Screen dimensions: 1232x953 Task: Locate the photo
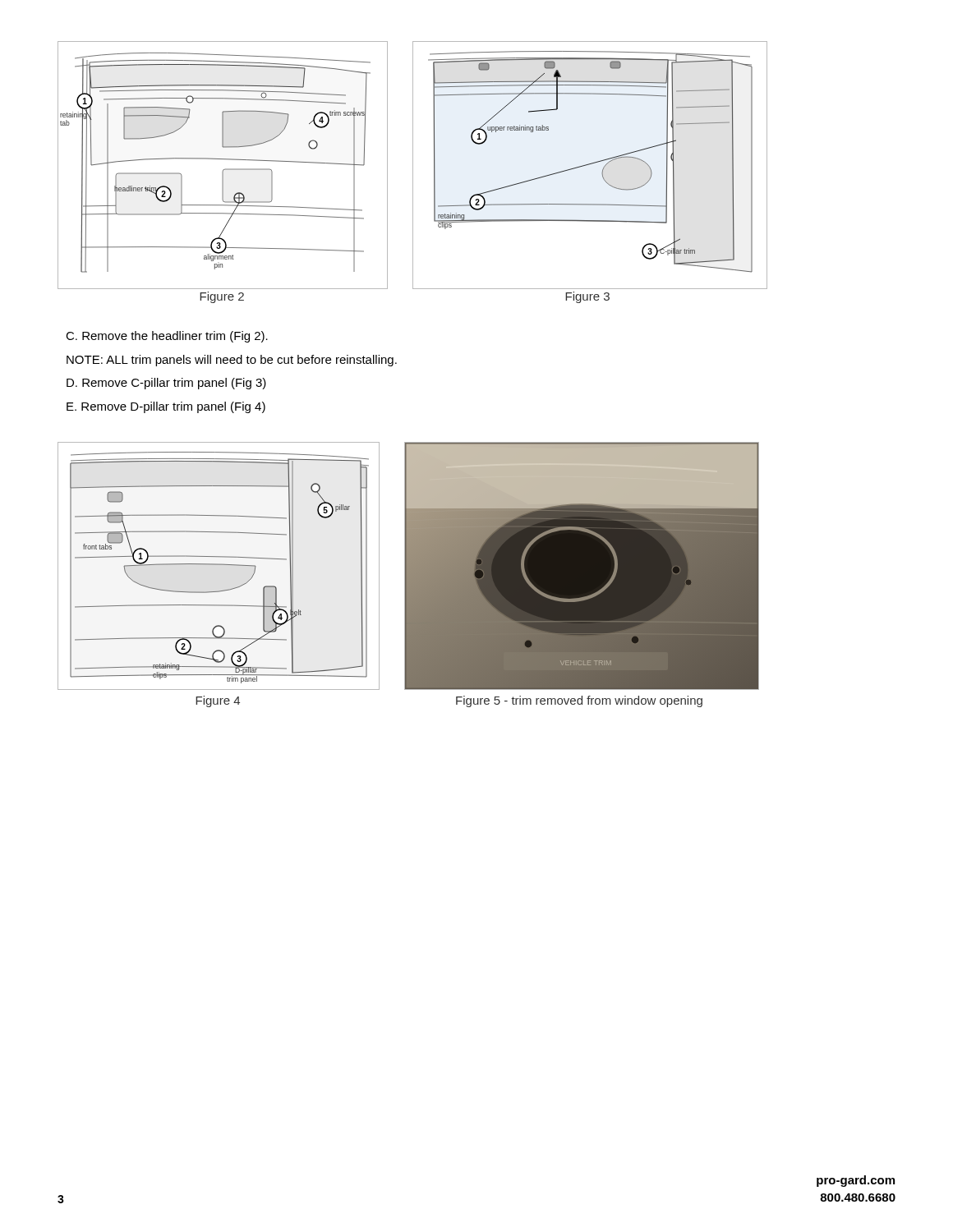[x=582, y=566]
